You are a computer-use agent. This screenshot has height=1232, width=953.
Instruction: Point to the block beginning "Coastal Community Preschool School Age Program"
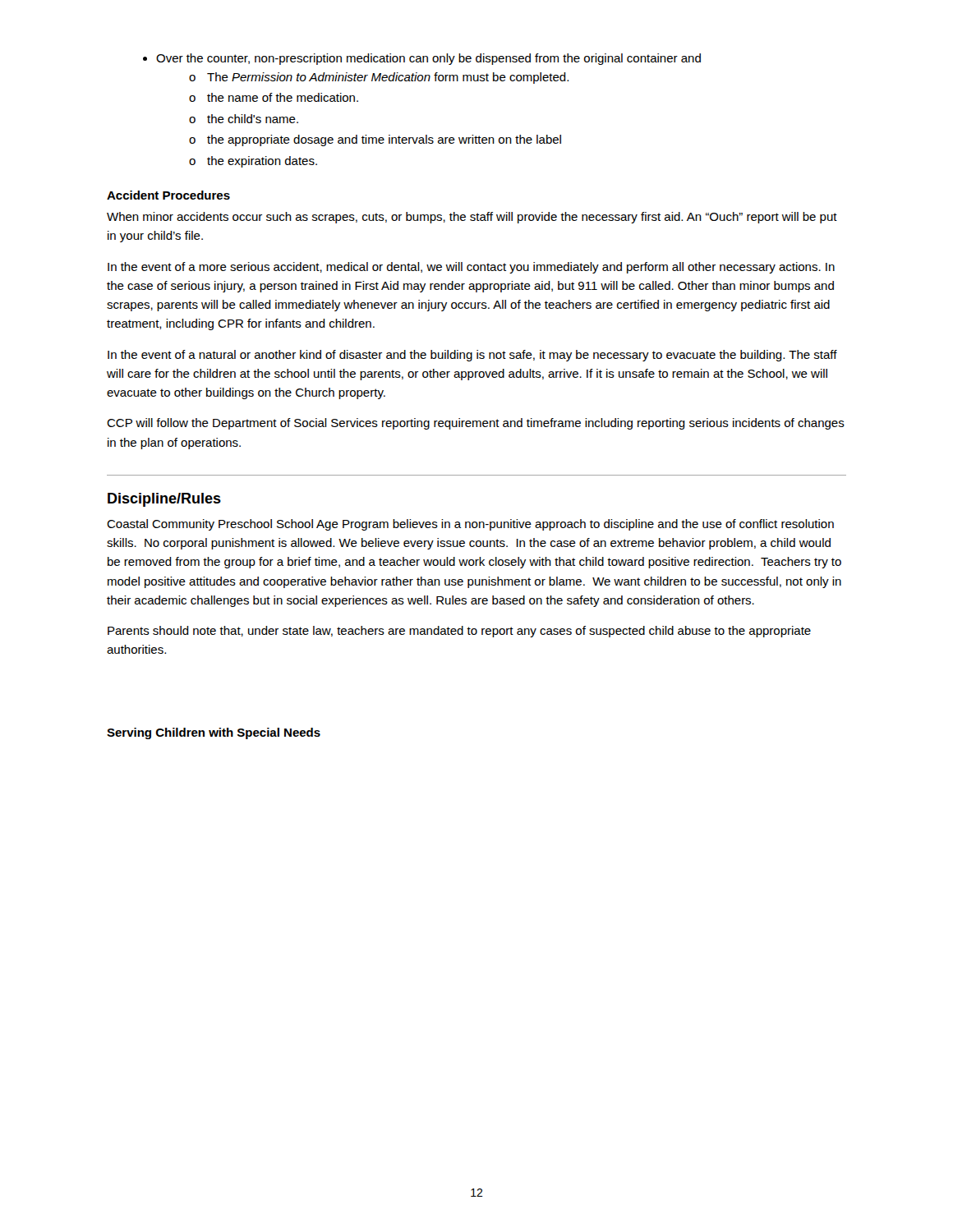point(474,562)
